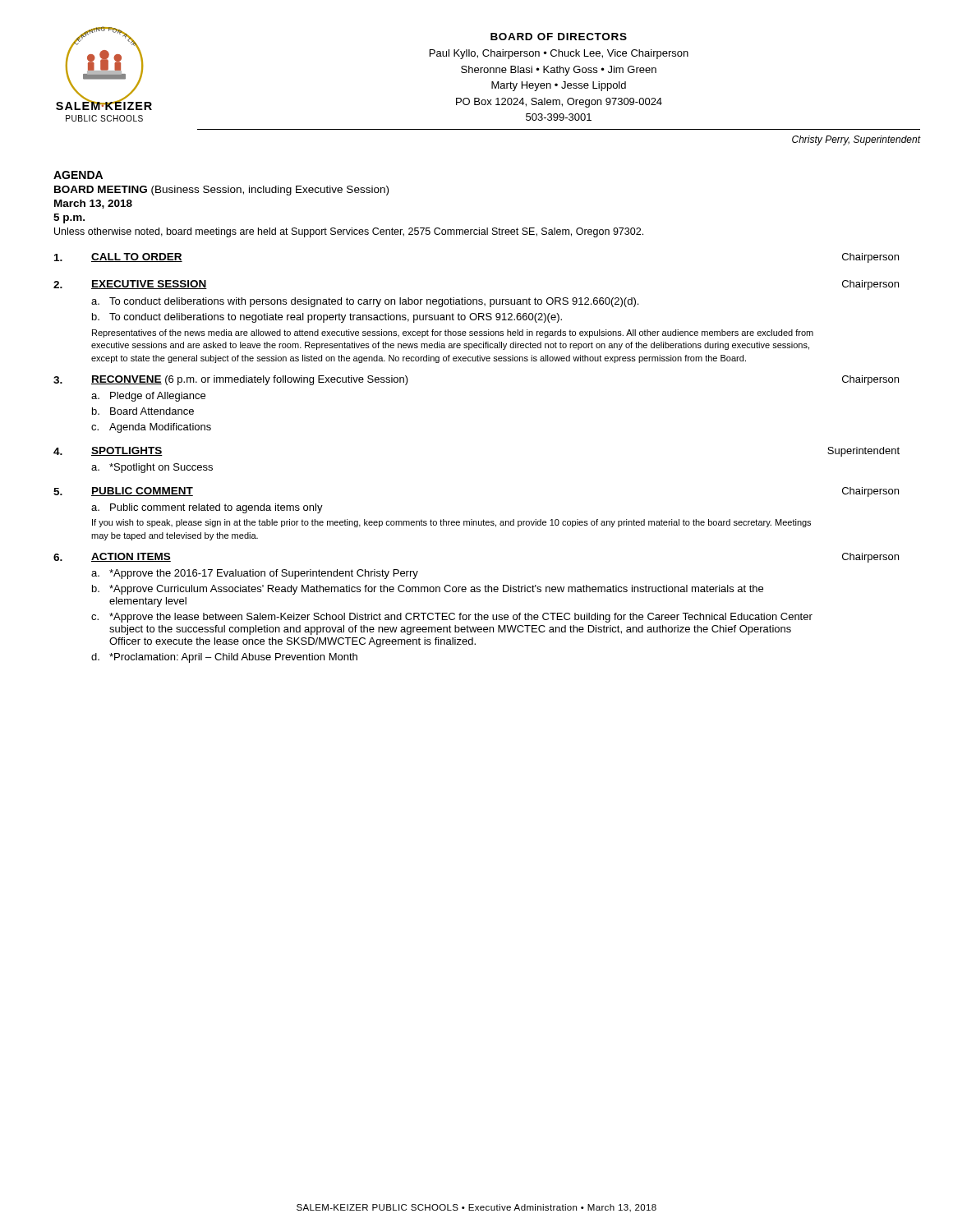Locate the list item that says "a.Pledge of Allegiance"
Screen dimensions: 1232x953
[x=148, y=397]
